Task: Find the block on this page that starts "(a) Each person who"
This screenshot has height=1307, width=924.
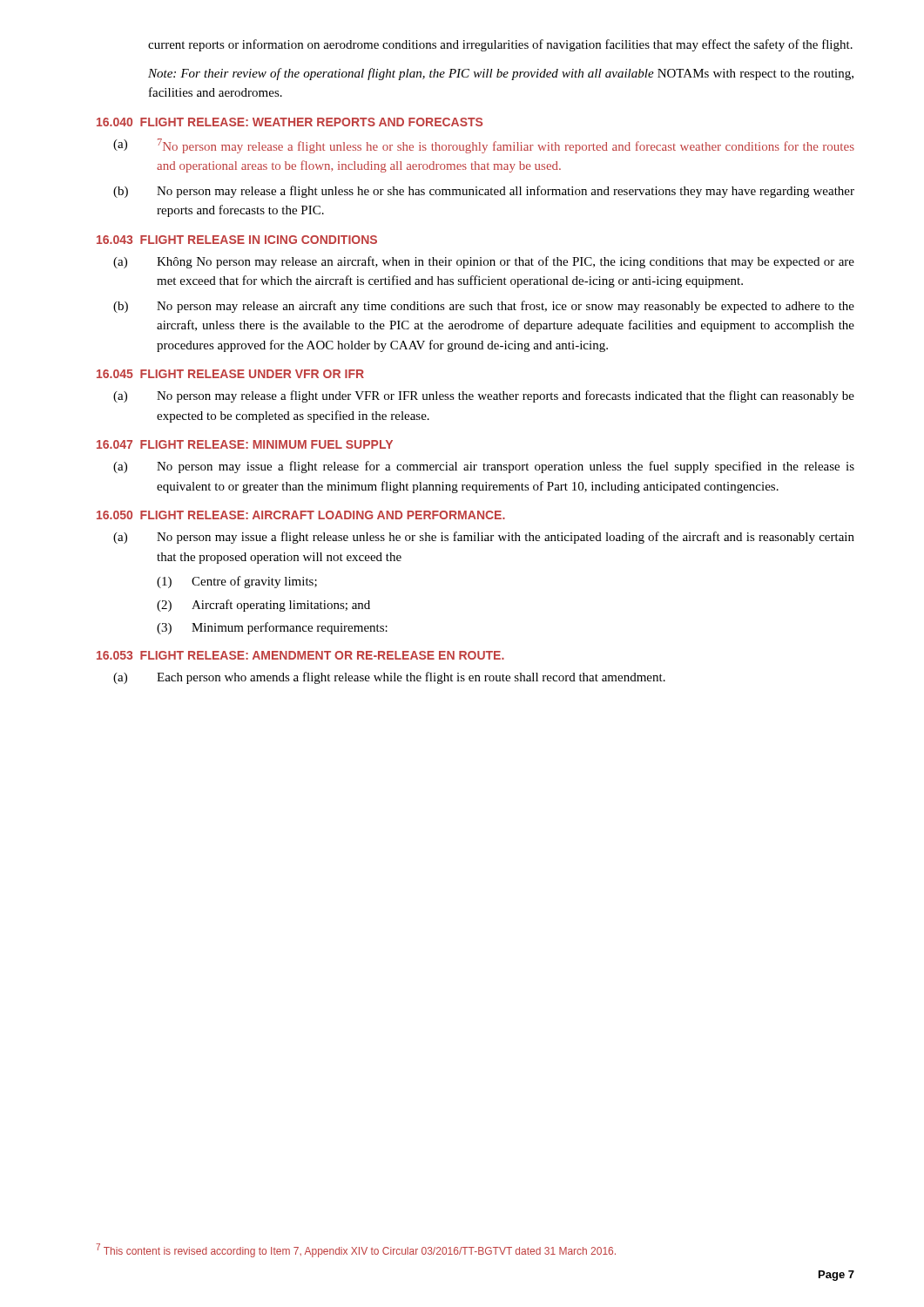Action: (484, 677)
